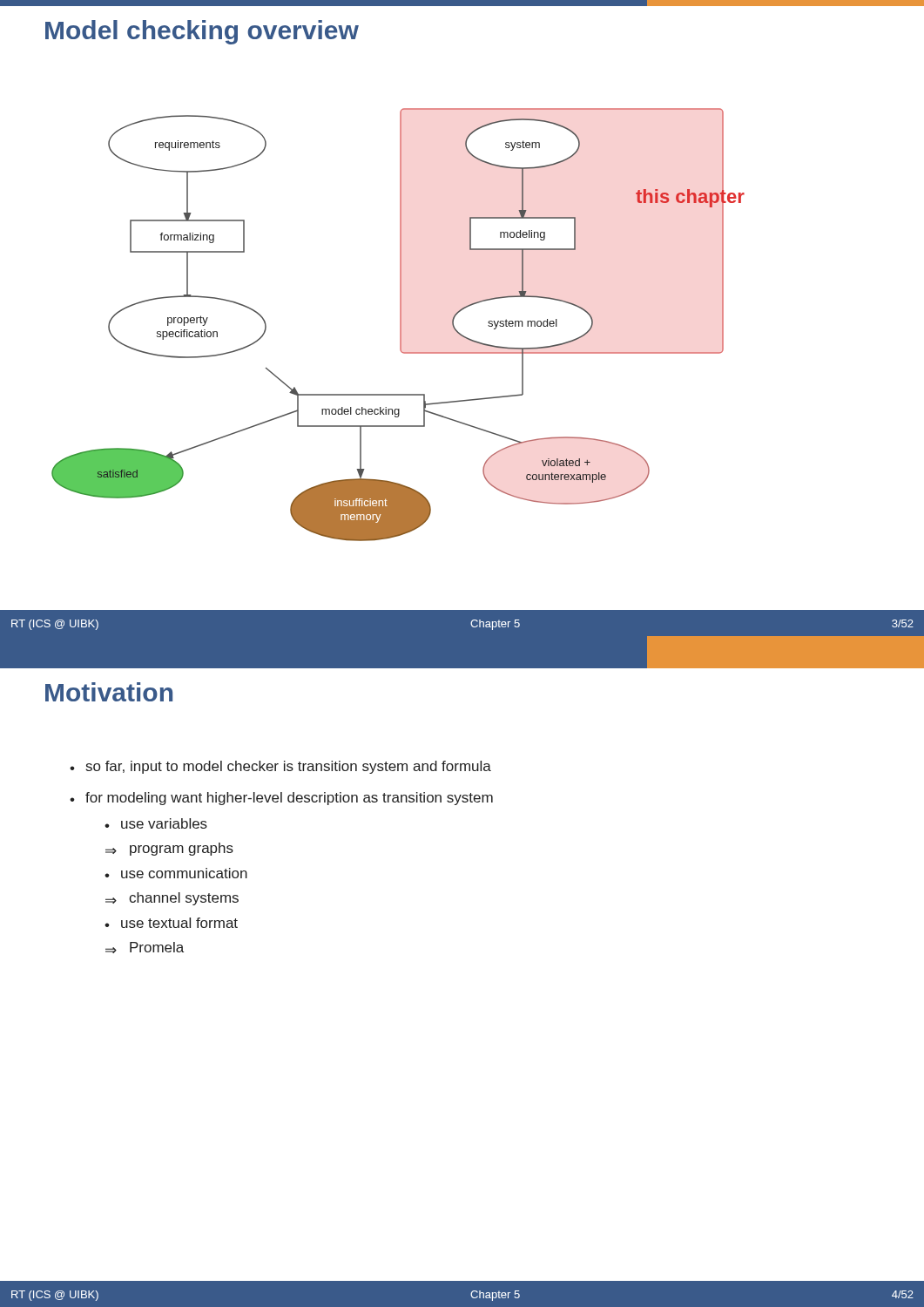Image resolution: width=924 pixels, height=1307 pixels.
Task: Click on the text starting "⇒ channel systems"
Action: [x=172, y=900]
